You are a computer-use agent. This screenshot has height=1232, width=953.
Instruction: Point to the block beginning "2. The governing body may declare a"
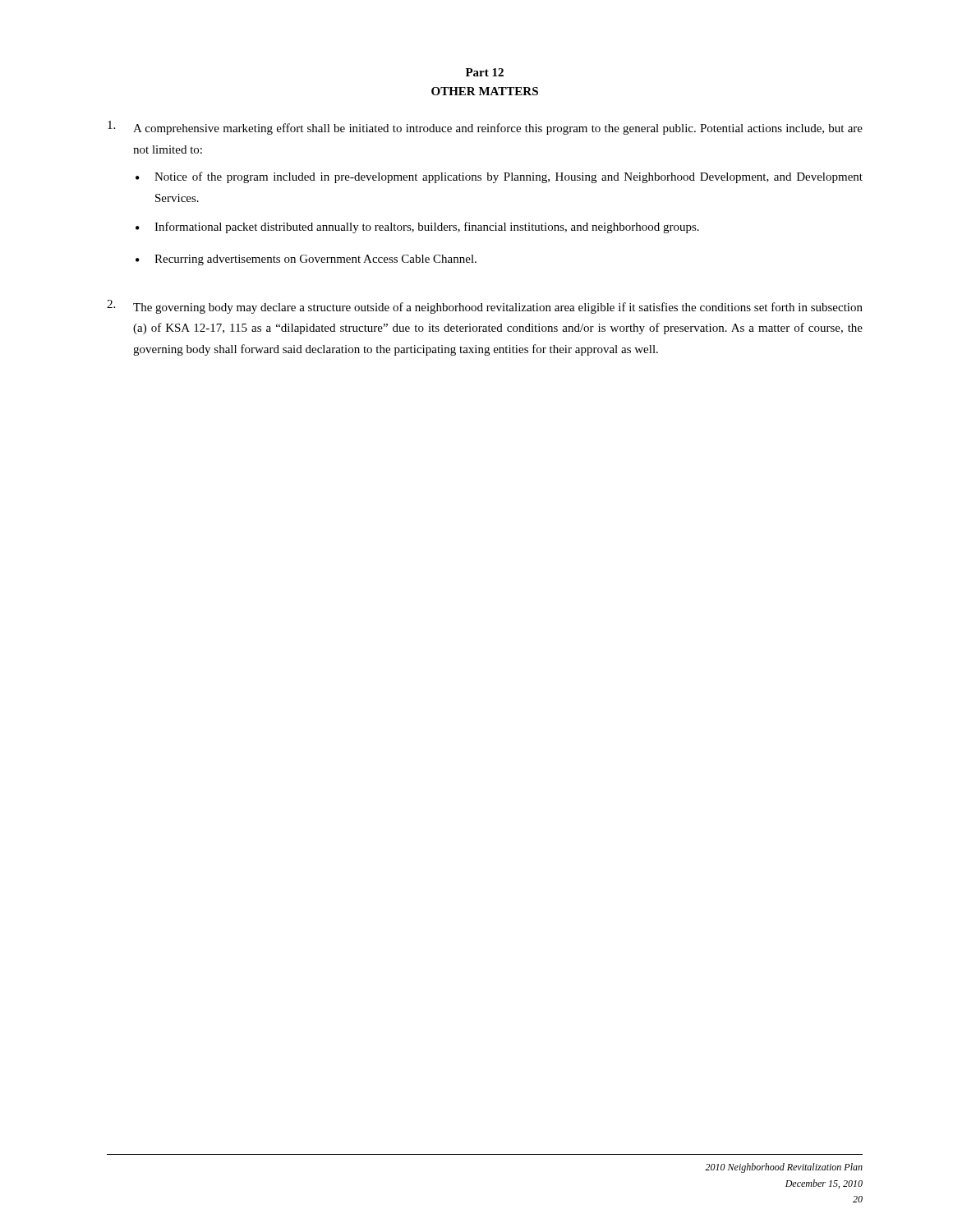pos(485,328)
